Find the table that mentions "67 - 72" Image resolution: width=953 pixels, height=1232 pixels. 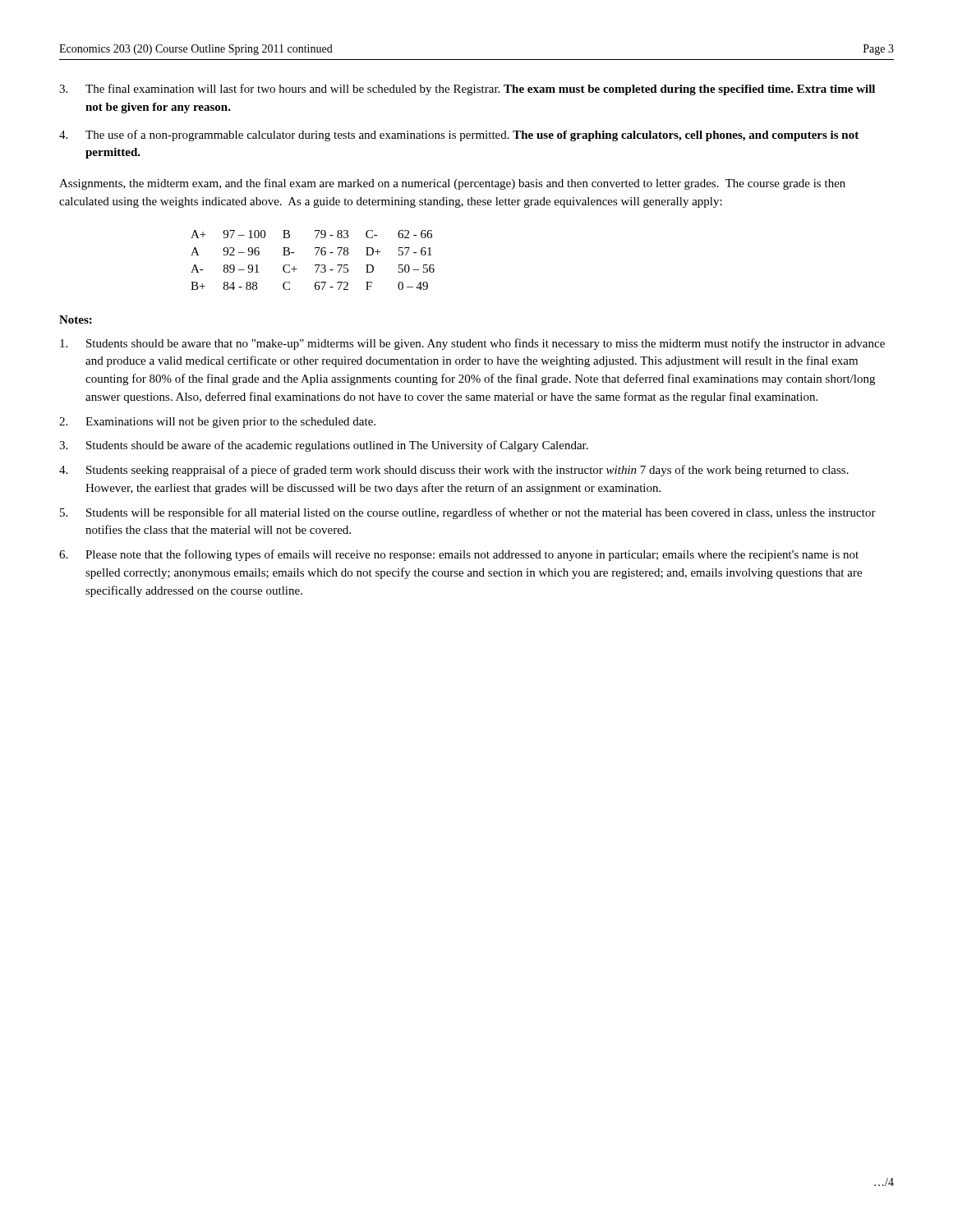pos(542,260)
